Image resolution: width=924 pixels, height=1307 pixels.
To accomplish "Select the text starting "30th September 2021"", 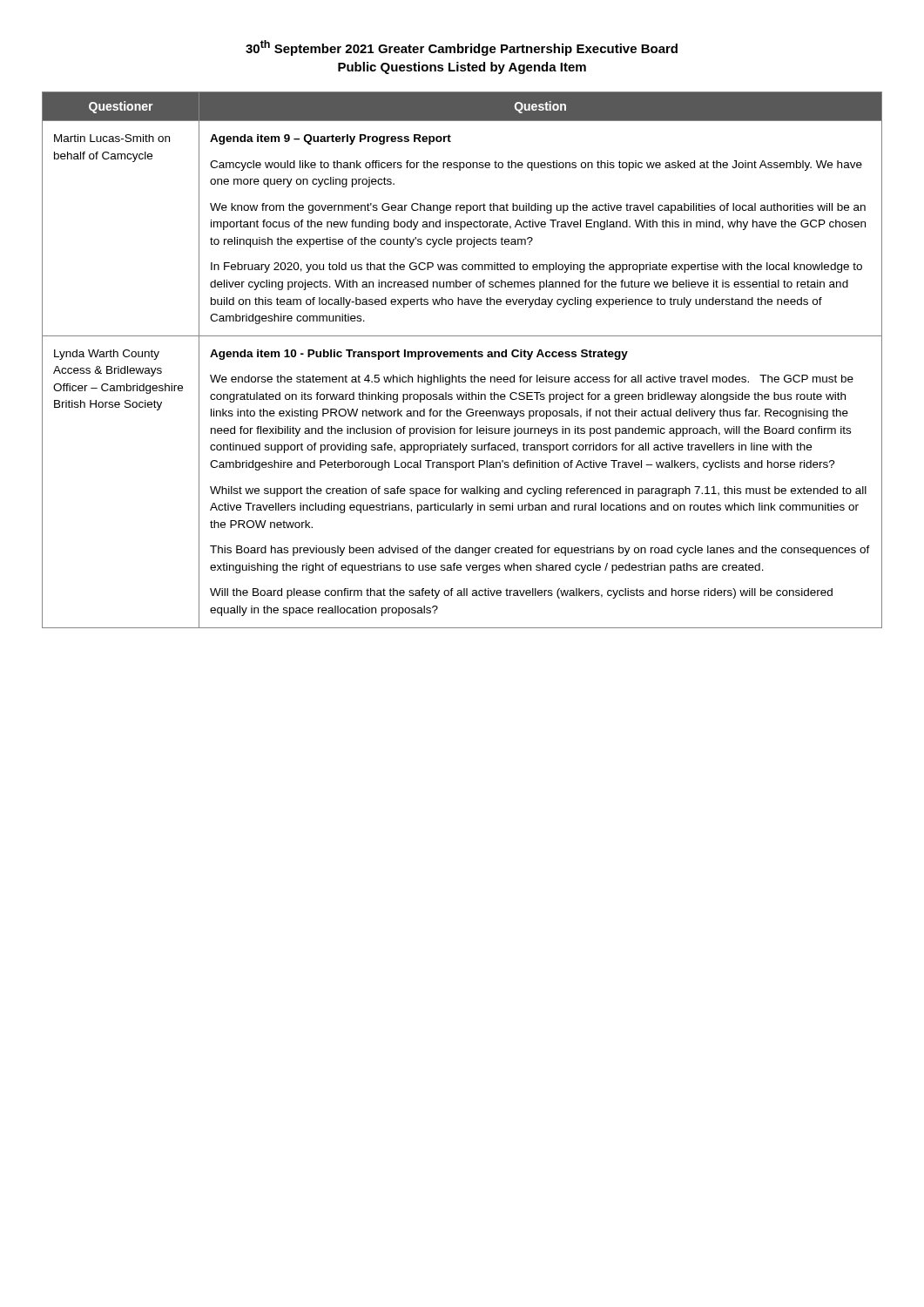I will 462,57.
